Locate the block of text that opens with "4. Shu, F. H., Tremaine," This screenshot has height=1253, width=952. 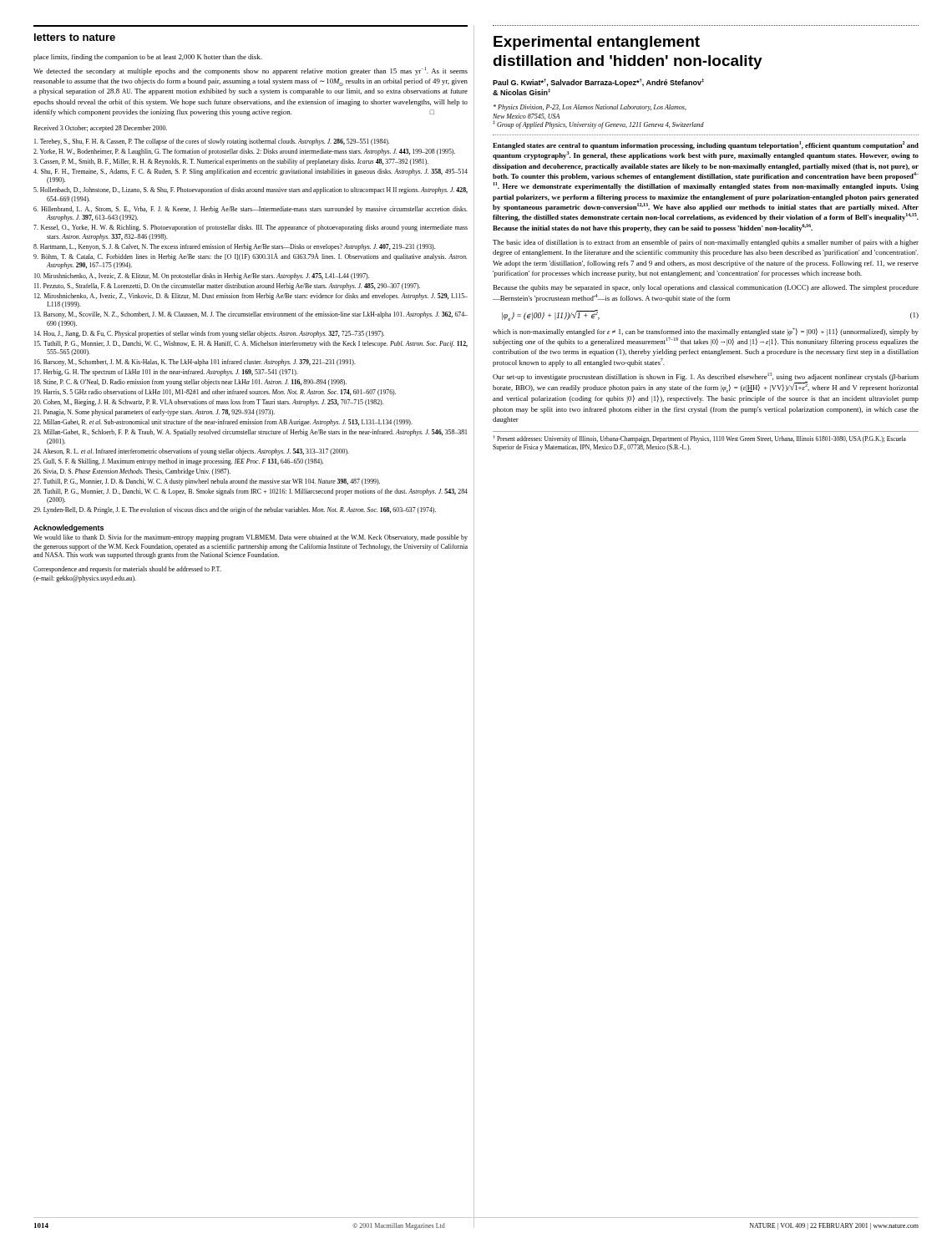pos(251,176)
